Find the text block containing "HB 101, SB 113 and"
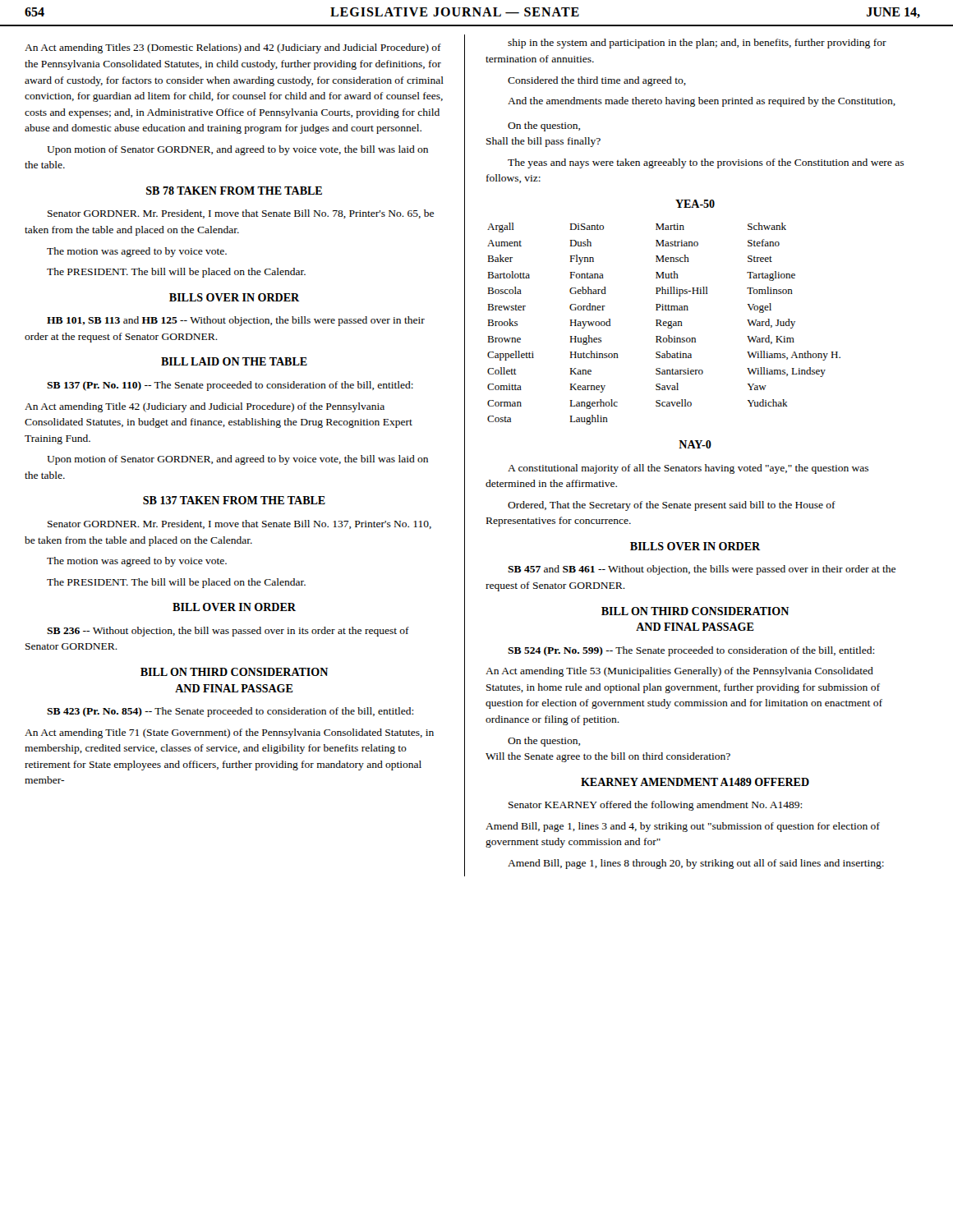 (x=225, y=328)
